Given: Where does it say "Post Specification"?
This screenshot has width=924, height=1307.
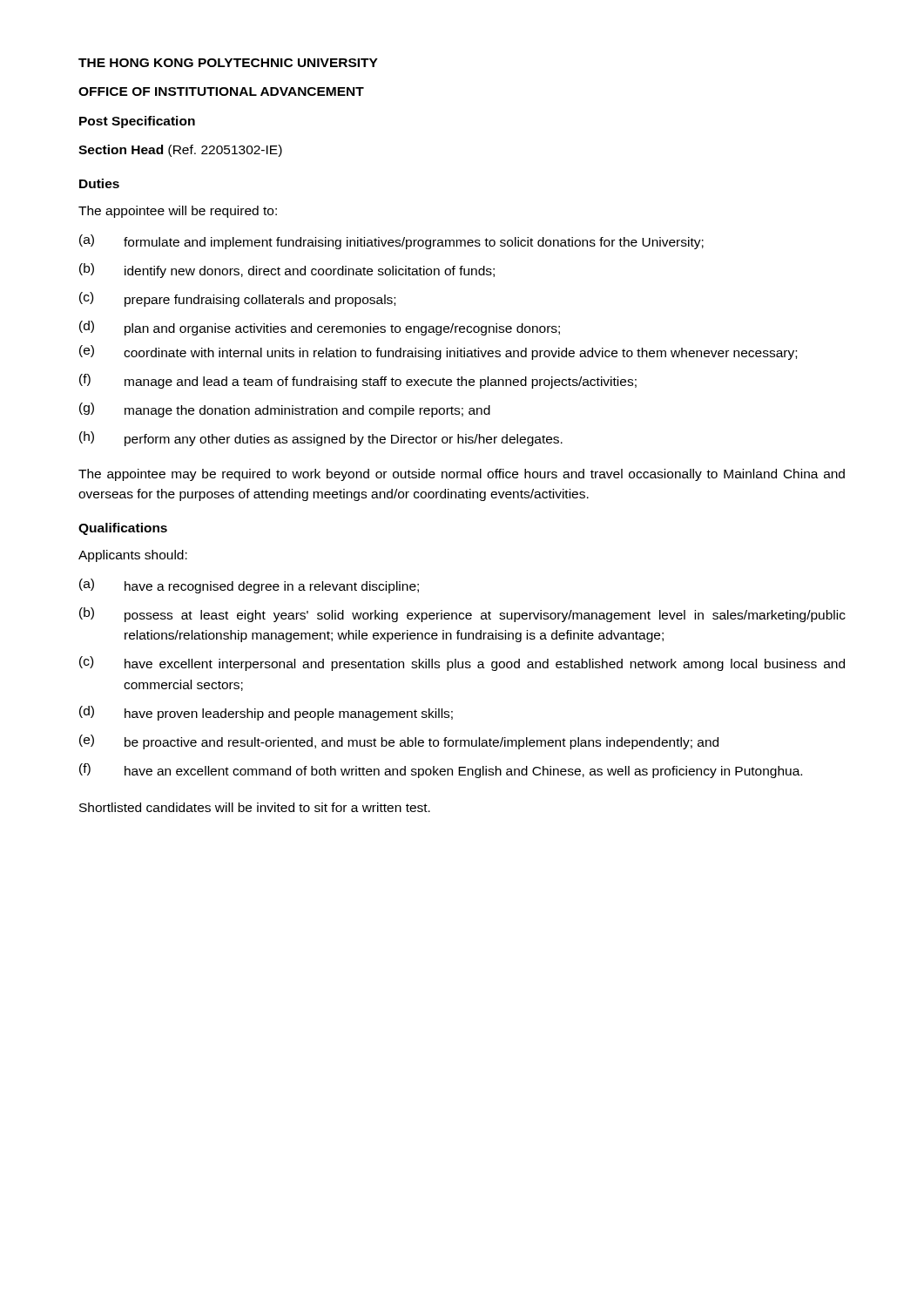Looking at the screenshot, I should point(137,122).
